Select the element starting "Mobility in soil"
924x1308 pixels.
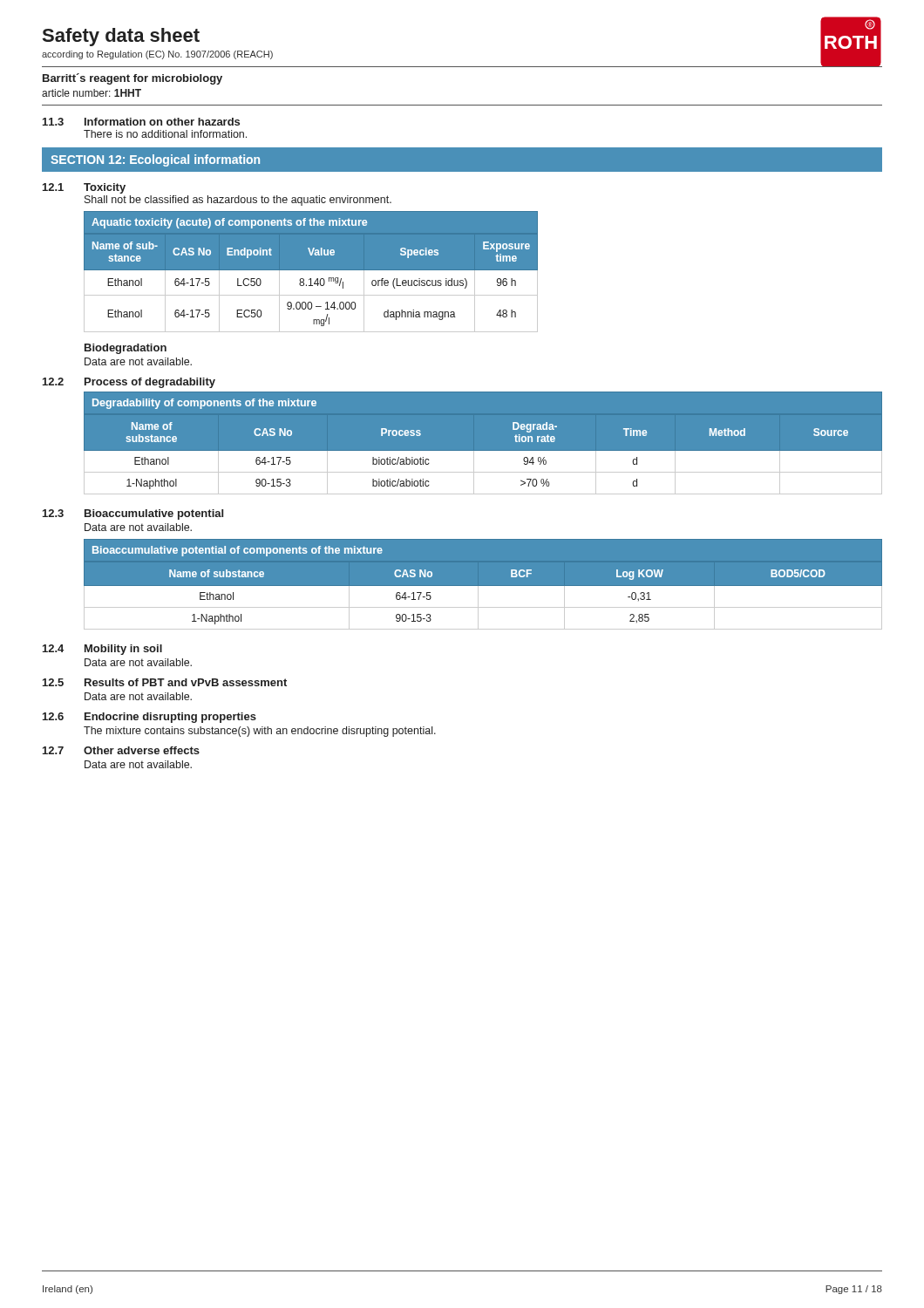click(123, 648)
